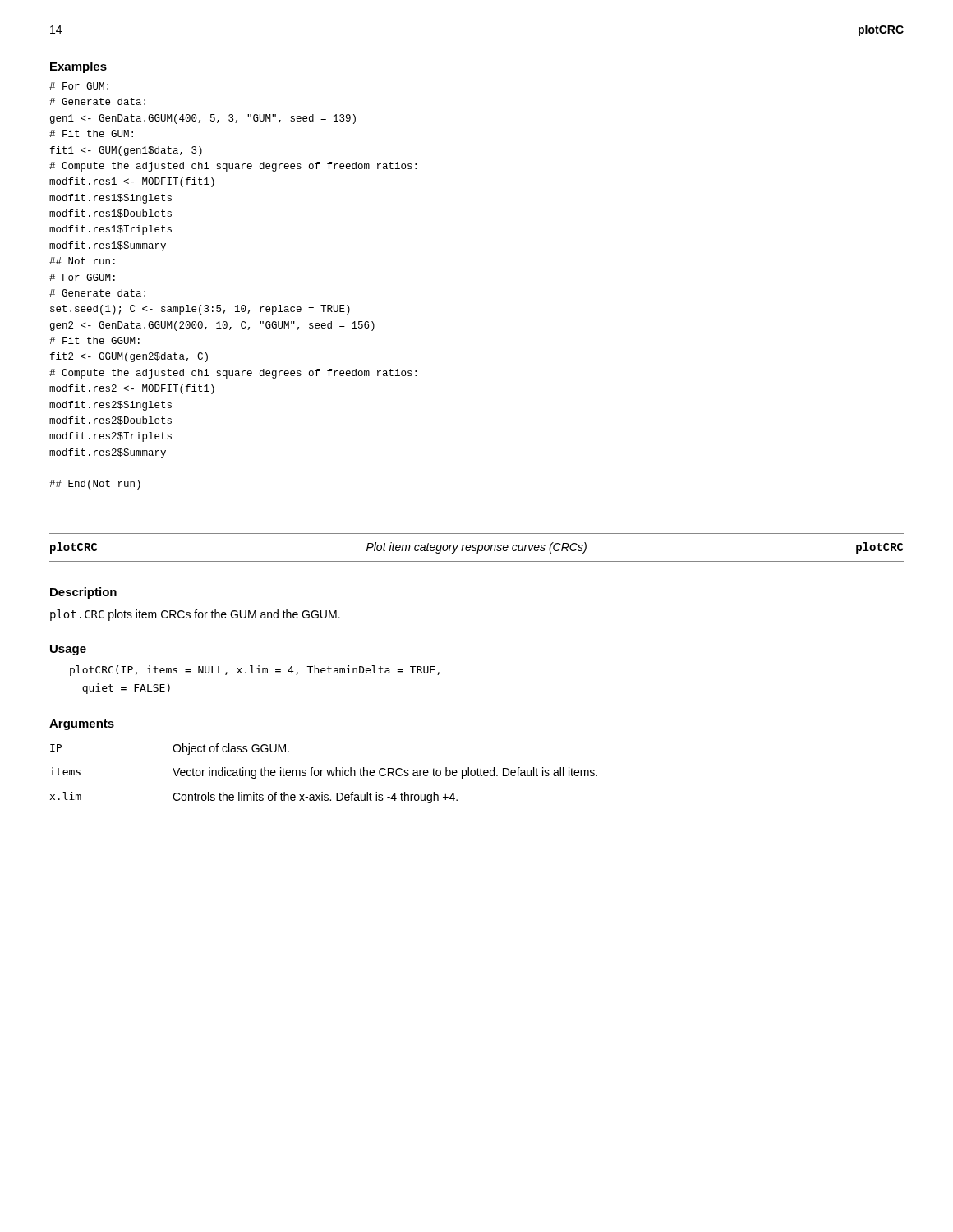Image resolution: width=953 pixels, height=1232 pixels.
Task: Find the block starting "For GUM: # Generate data: gen1 <- GenData.GGUM(400,"
Action: pyautogui.click(x=79, y=86)
